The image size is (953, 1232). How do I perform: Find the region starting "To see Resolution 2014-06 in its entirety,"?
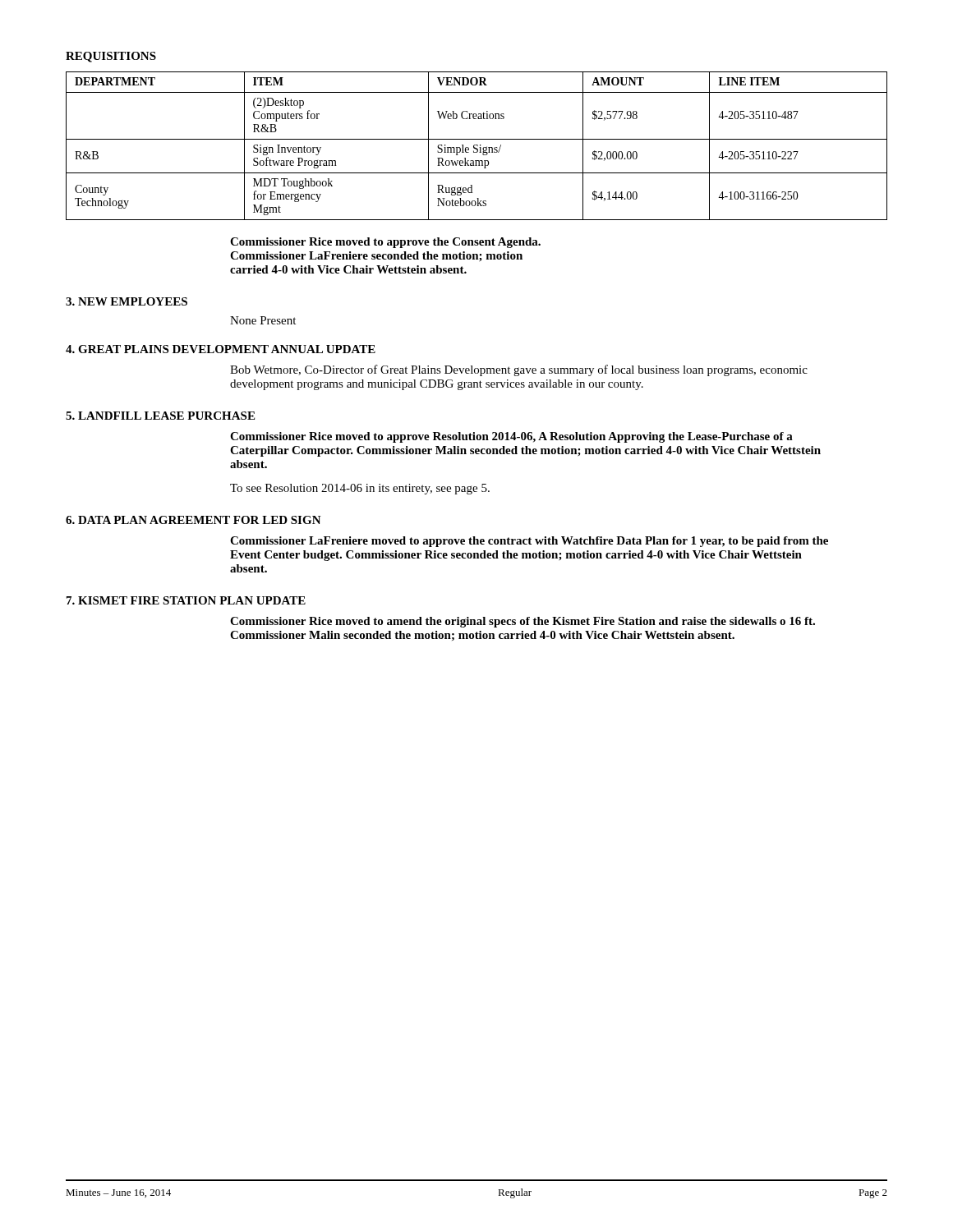360,488
